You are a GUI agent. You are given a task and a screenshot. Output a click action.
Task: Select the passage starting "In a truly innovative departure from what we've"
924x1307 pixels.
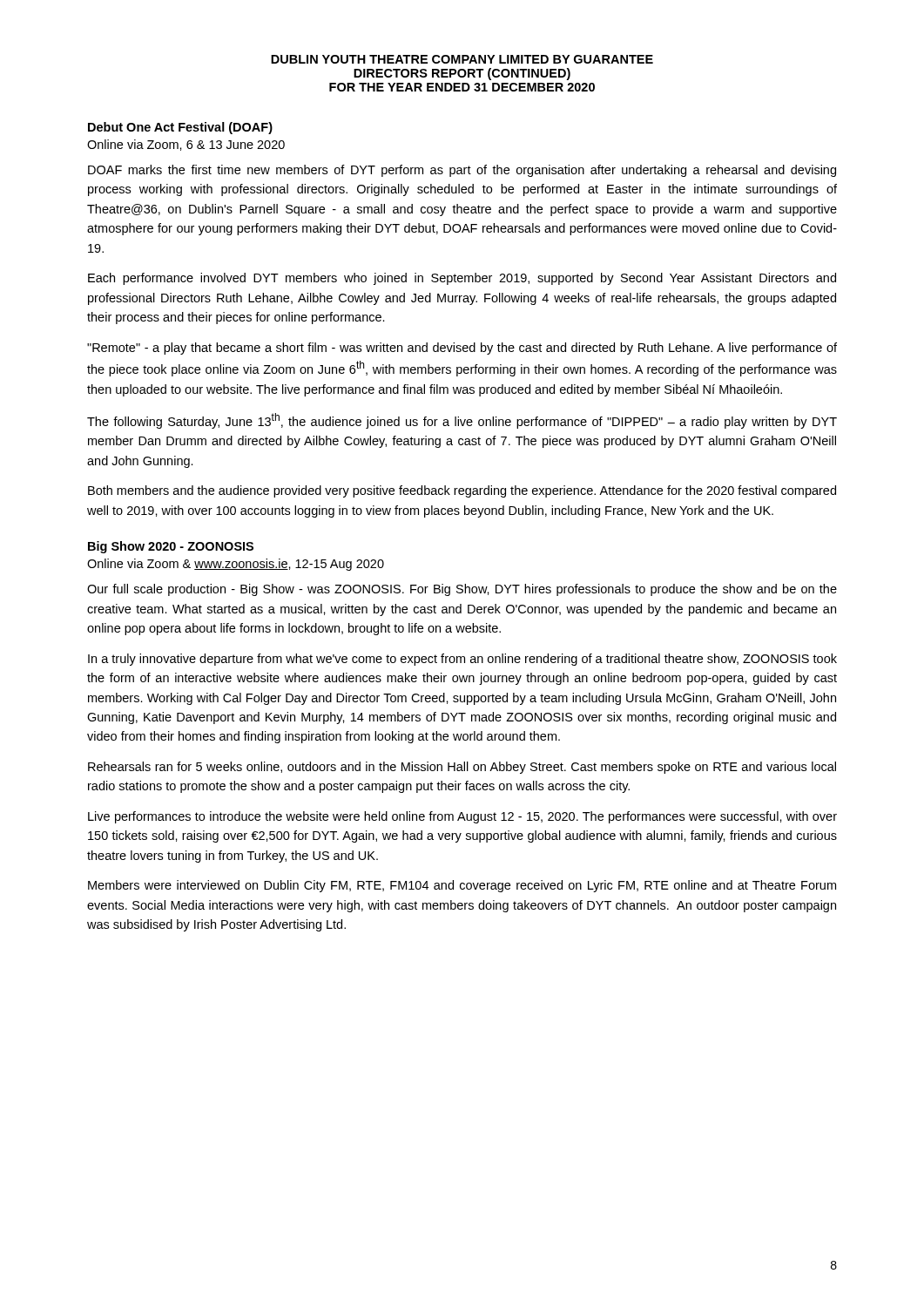tap(462, 698)
